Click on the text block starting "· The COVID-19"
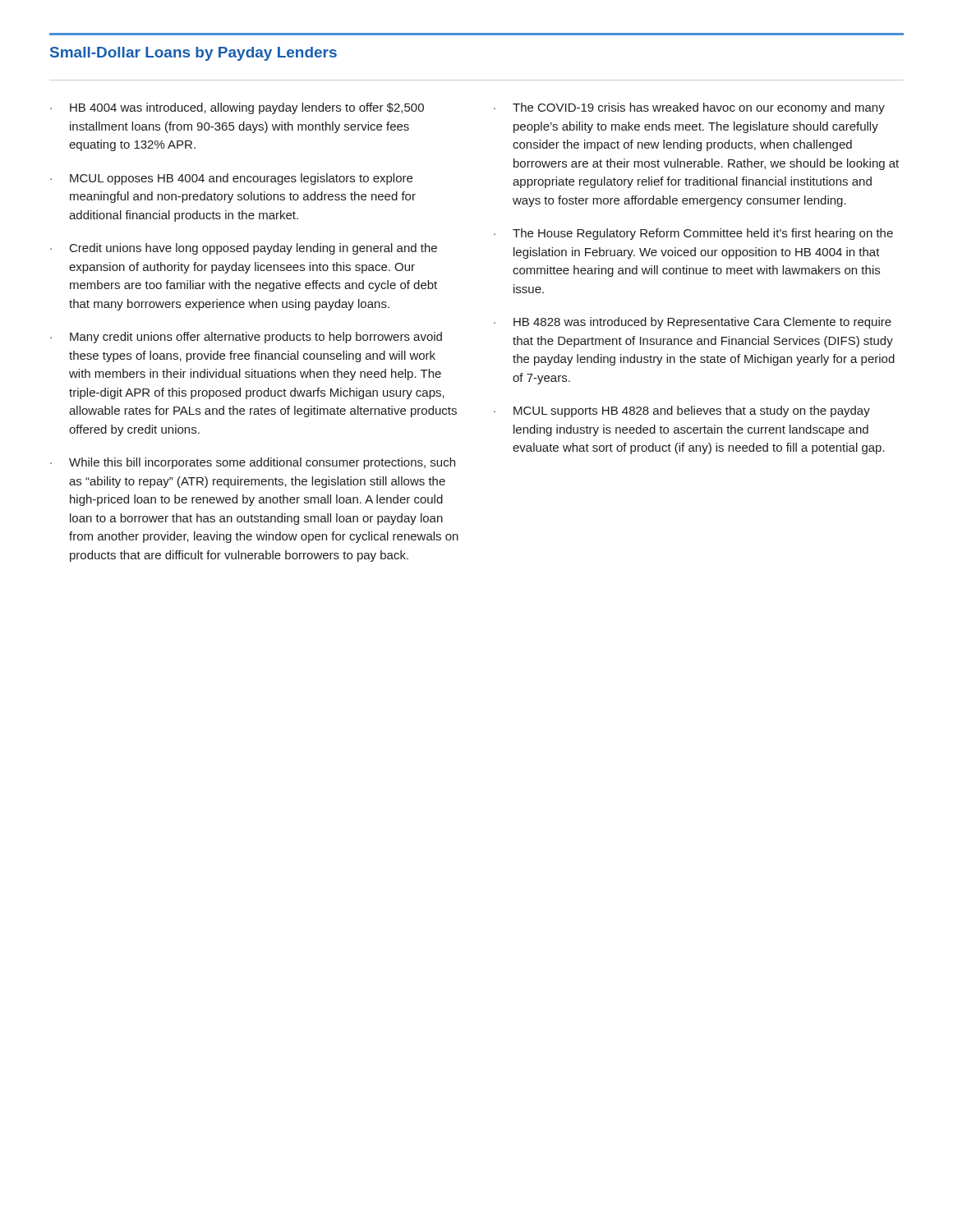Viewport: 953px width, 1232px height. 698,154
